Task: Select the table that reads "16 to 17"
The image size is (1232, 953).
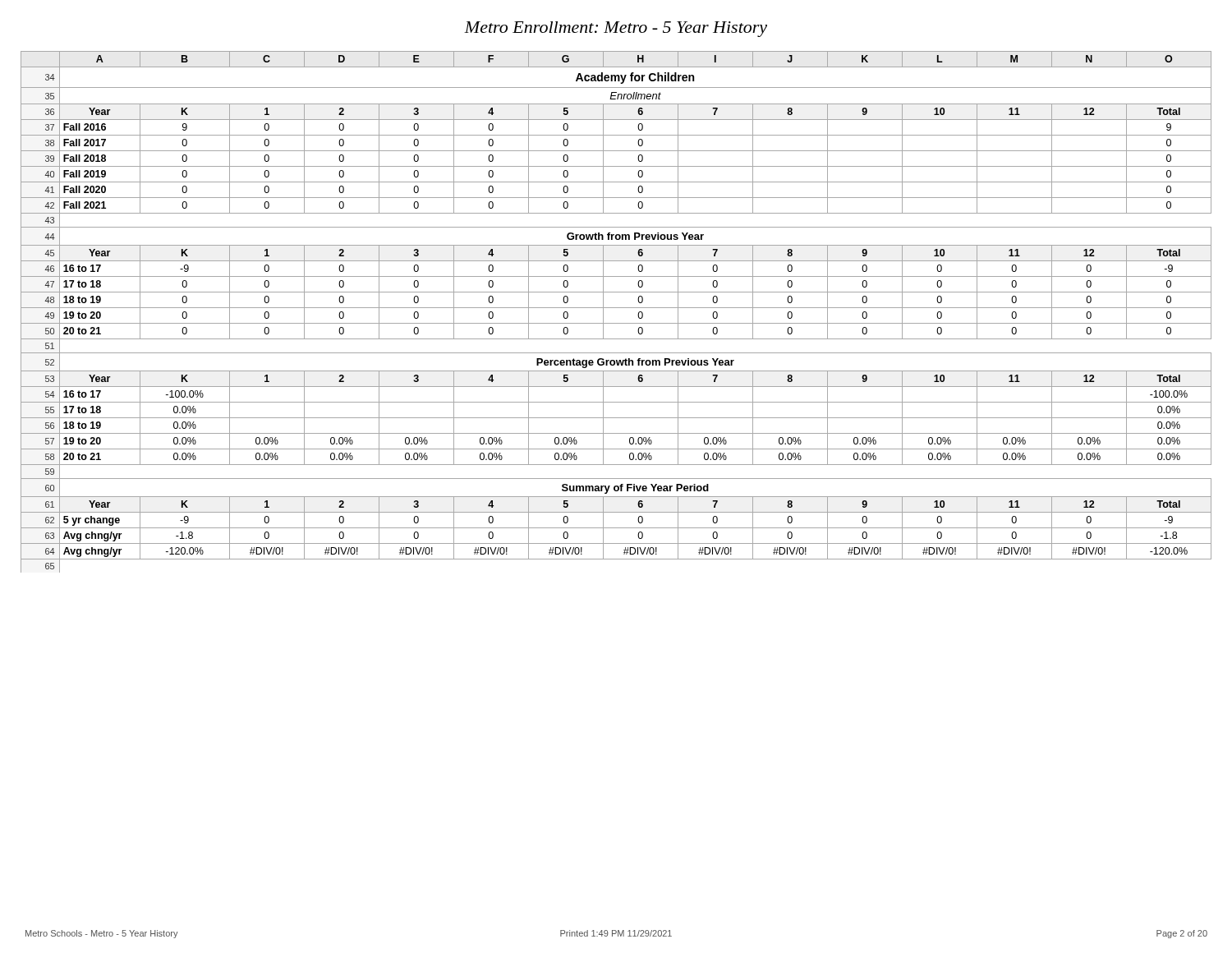Action: coord(616,312)
